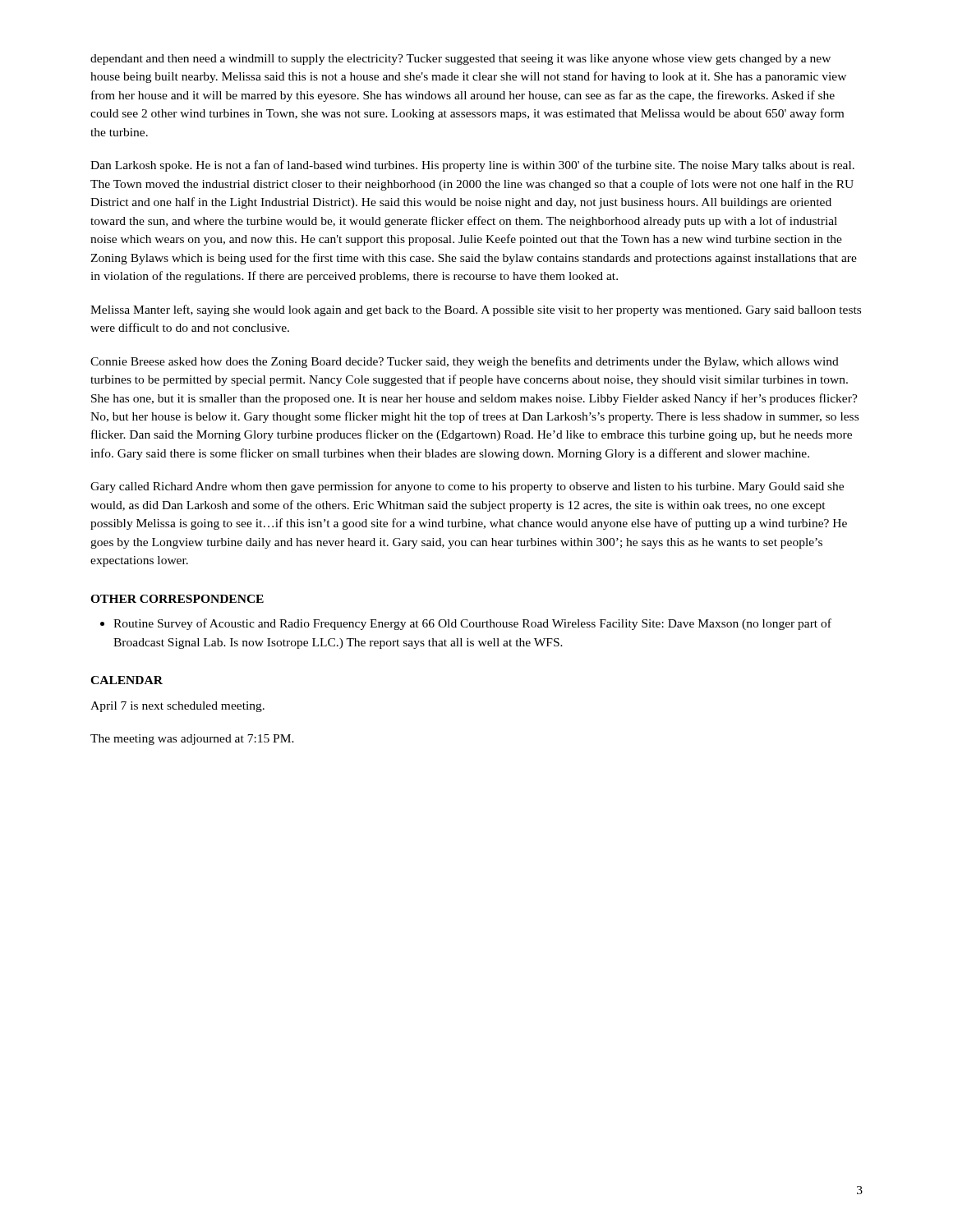953x1232 pixels.
Task: Click on the passage starting "Routine Survey of Acoustic"
Action: point(472,632)
